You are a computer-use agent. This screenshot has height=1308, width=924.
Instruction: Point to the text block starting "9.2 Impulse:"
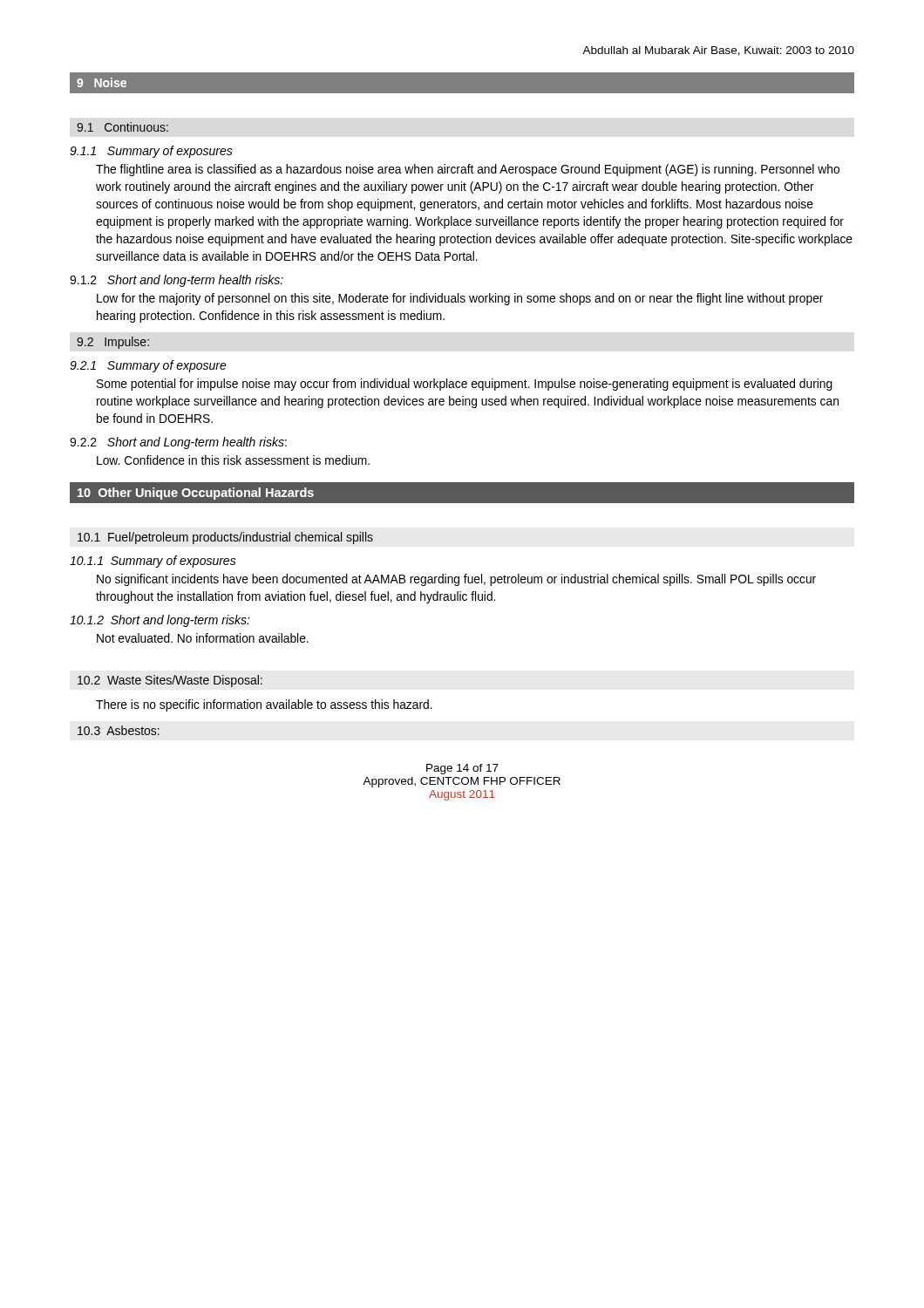tap(113, 342)
